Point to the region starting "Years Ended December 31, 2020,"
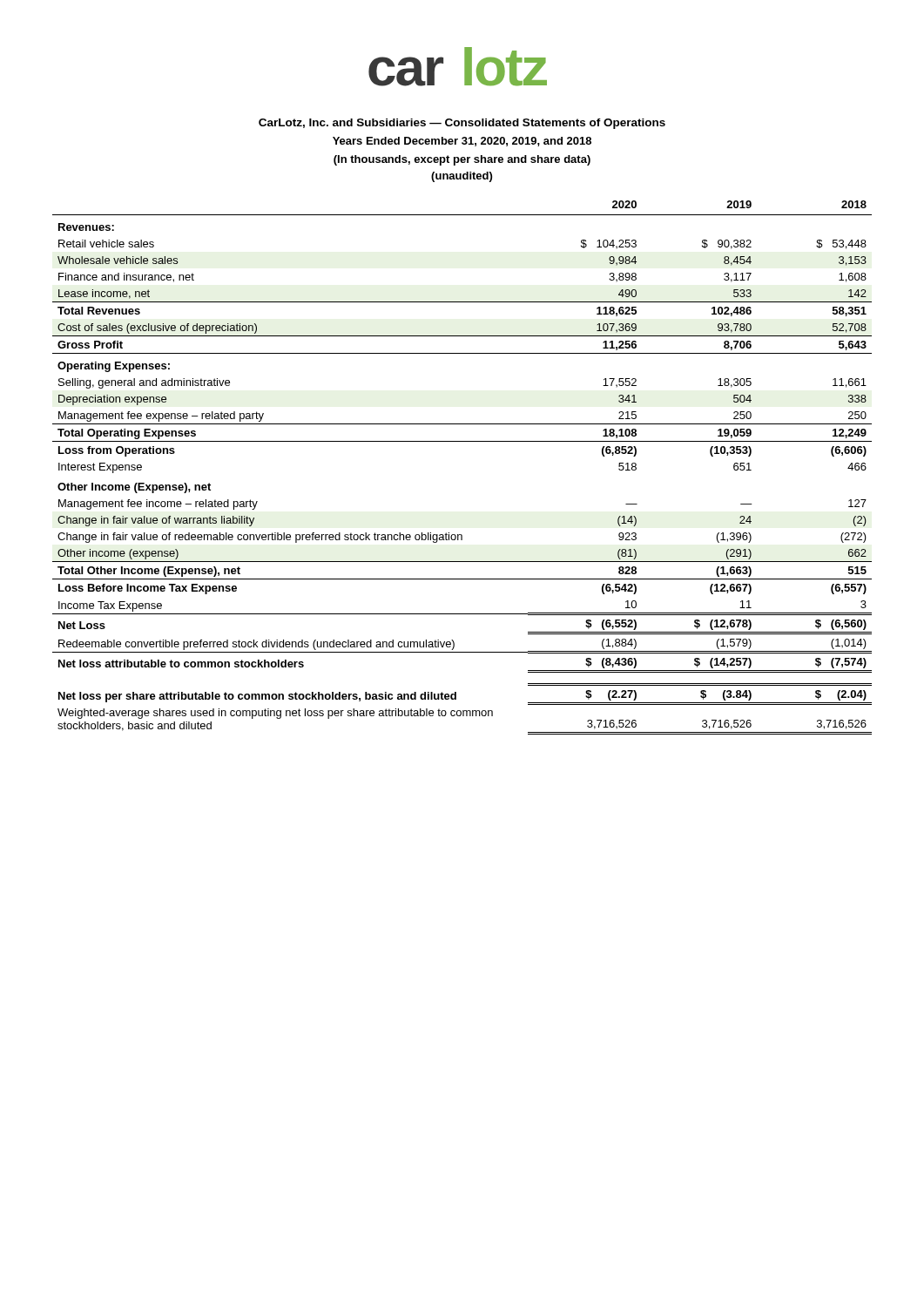The height and width of the screenshot is (1307, 924). (x=462, y=141)
